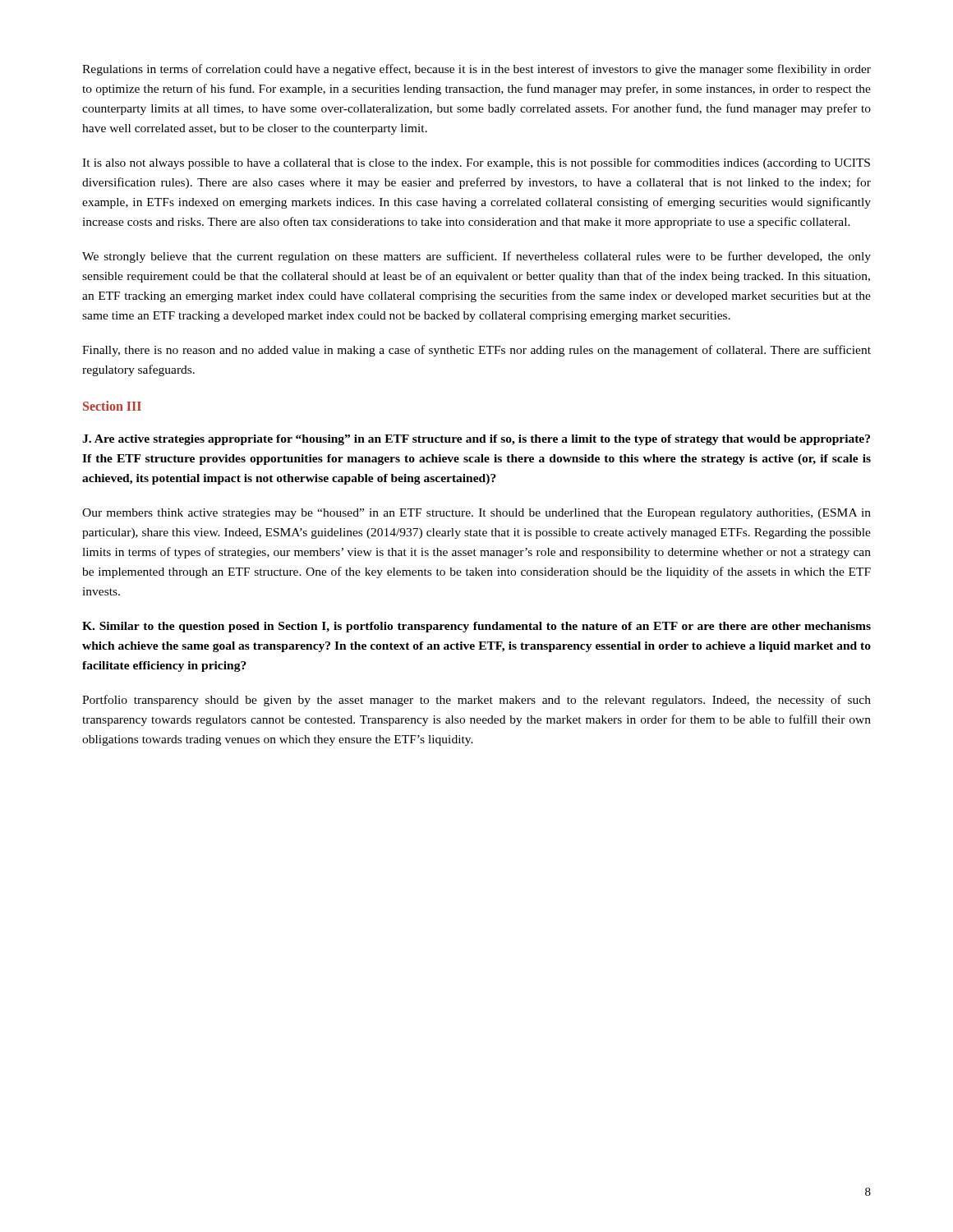Find the block on this page that starts "Portfolio transparency should be"
This screenshot has height=1232, width=953.
click(476, 719)
